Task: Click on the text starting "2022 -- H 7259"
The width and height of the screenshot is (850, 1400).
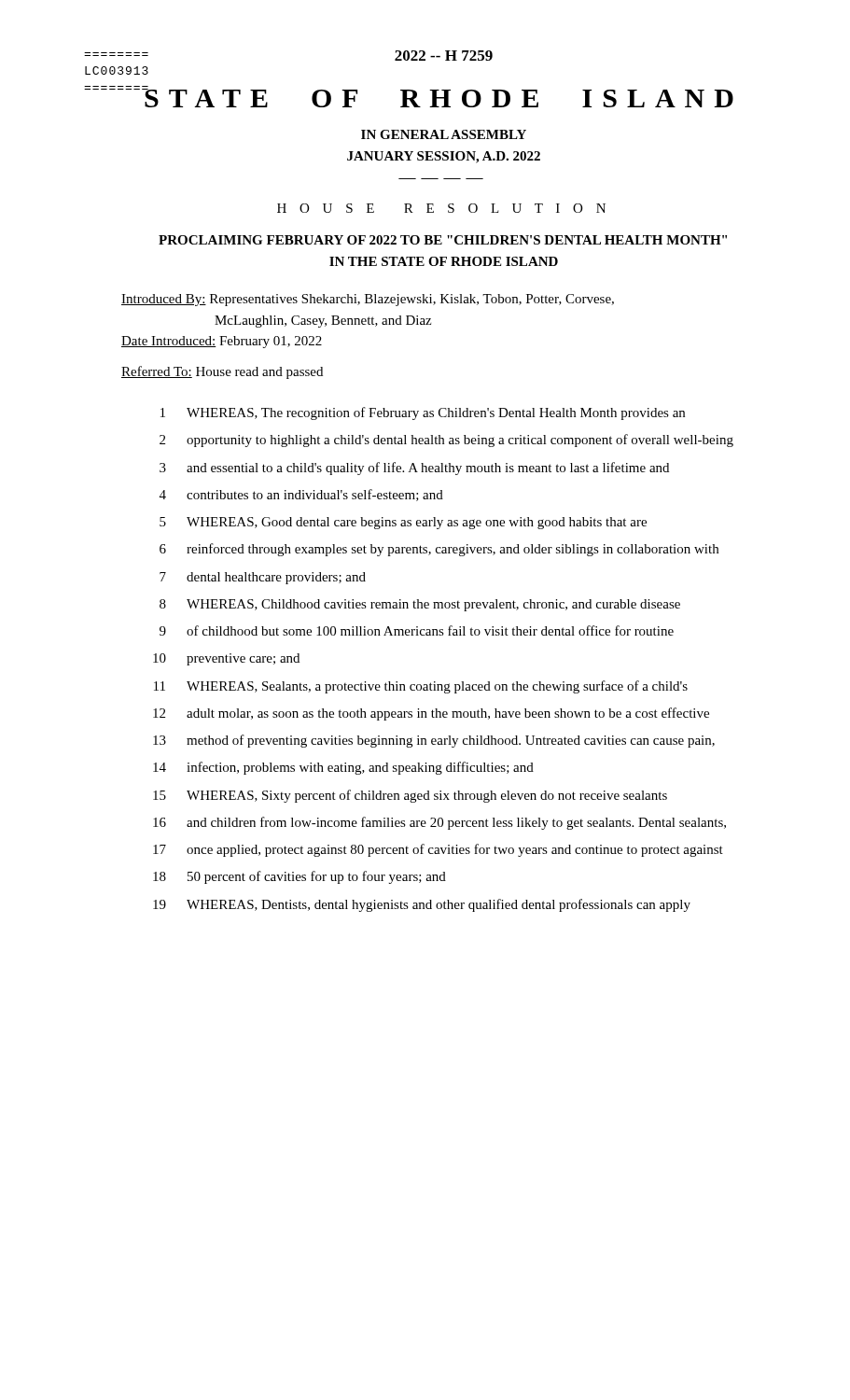Action: pyautogui.click(x=444, y=56)
